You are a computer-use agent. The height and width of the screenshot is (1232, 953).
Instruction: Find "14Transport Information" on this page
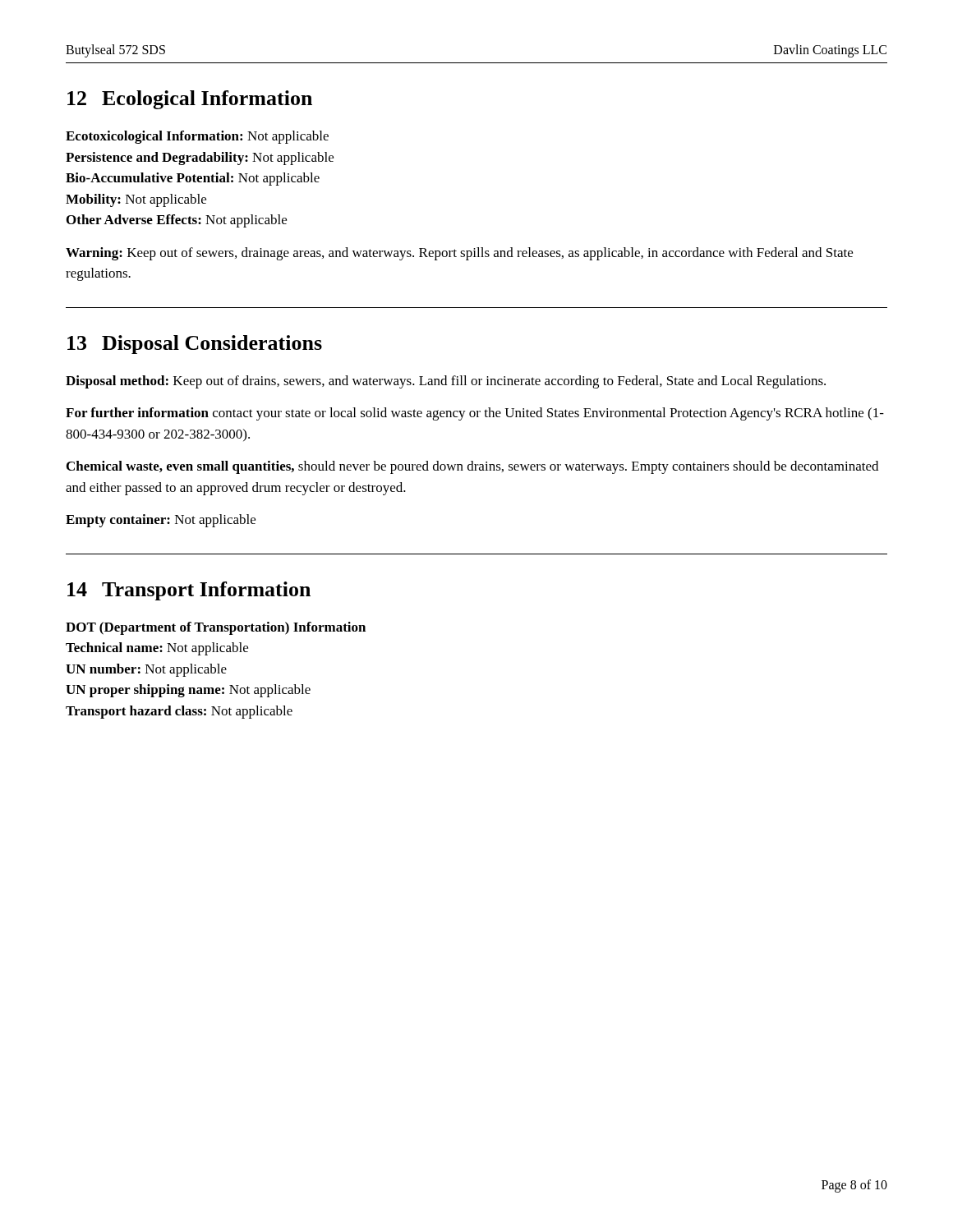189,591
